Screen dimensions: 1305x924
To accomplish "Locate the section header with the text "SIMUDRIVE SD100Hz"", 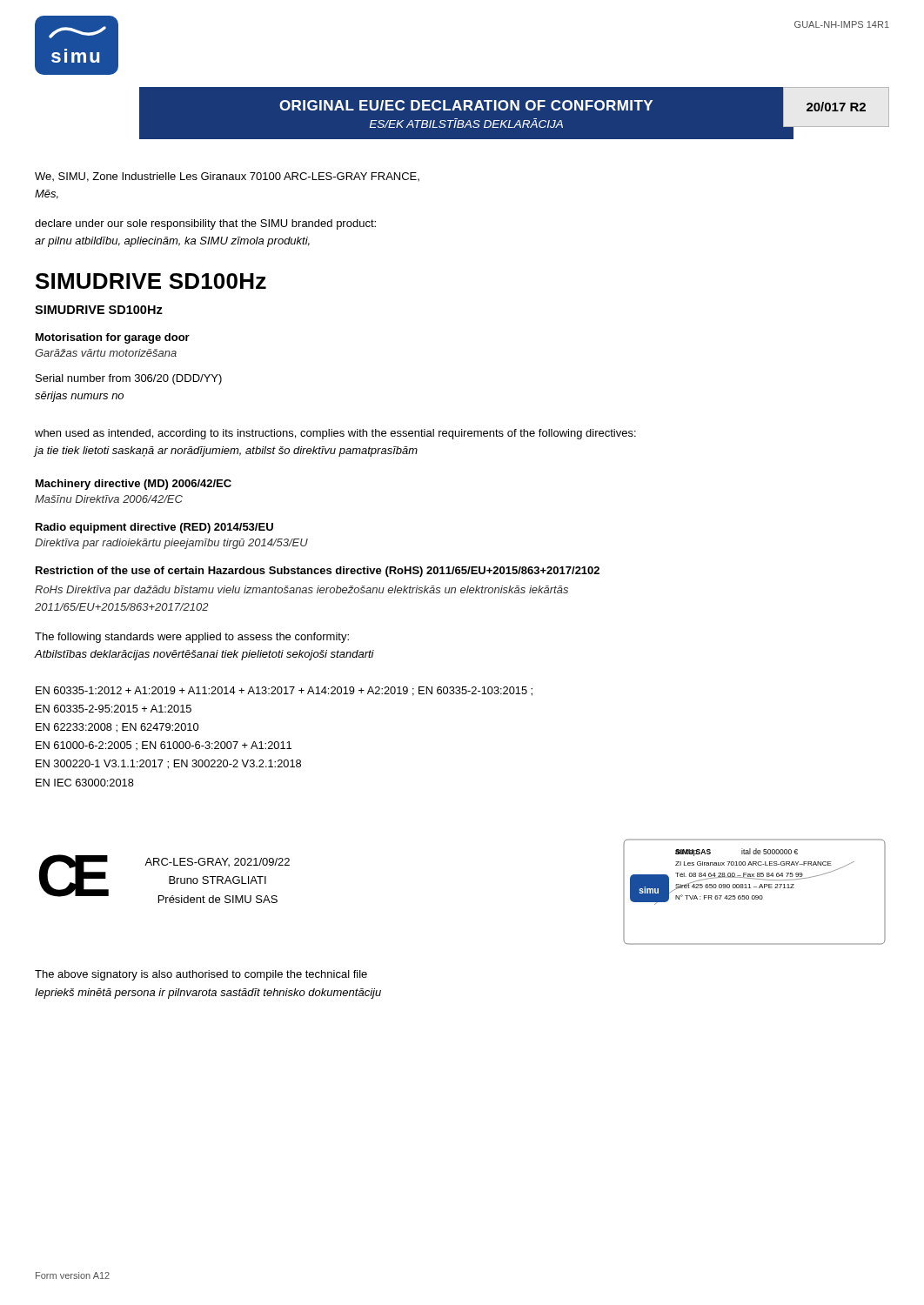I will pos(99,310).
